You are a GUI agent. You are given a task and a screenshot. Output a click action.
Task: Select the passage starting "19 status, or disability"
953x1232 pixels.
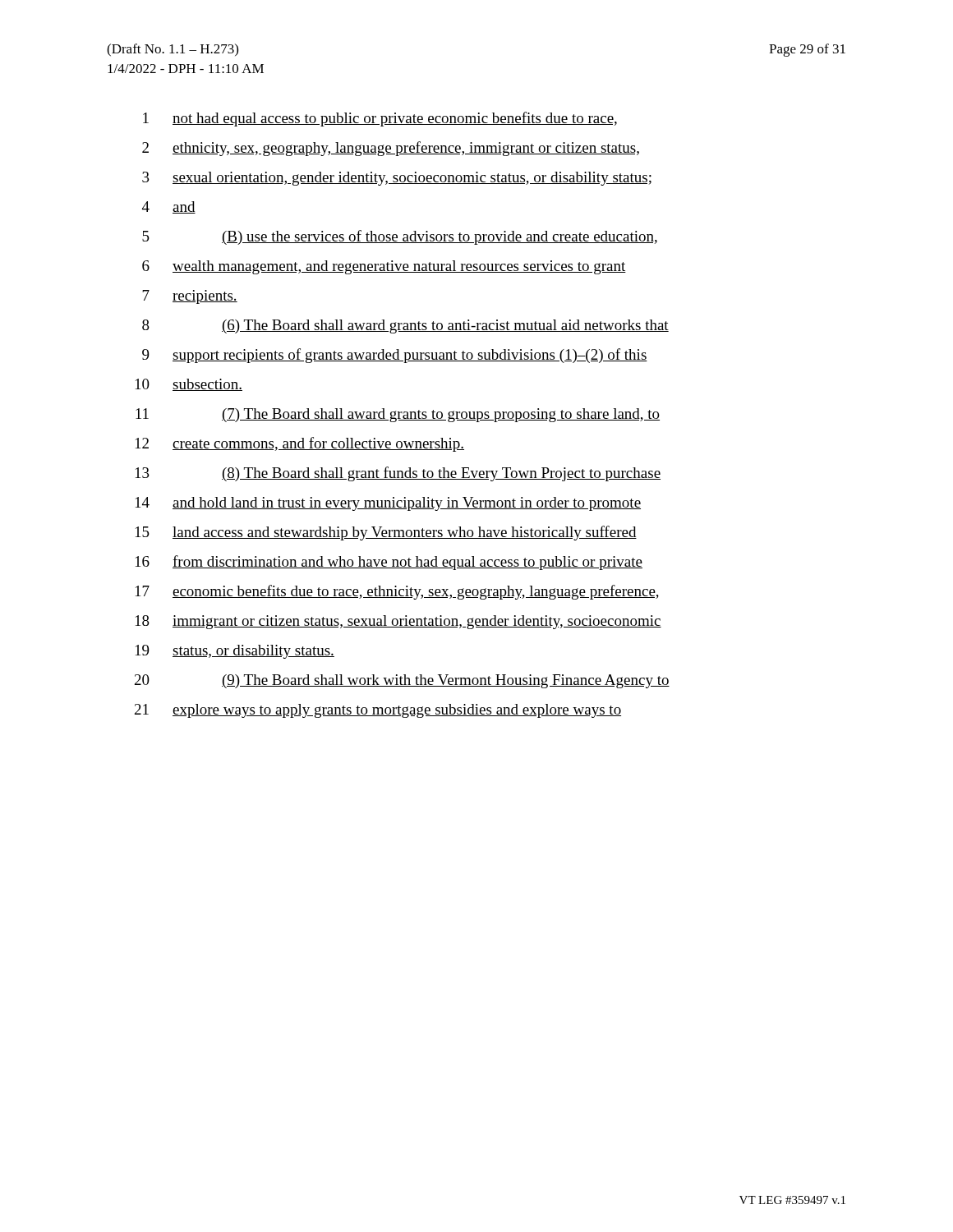click(x=235, y=652)
